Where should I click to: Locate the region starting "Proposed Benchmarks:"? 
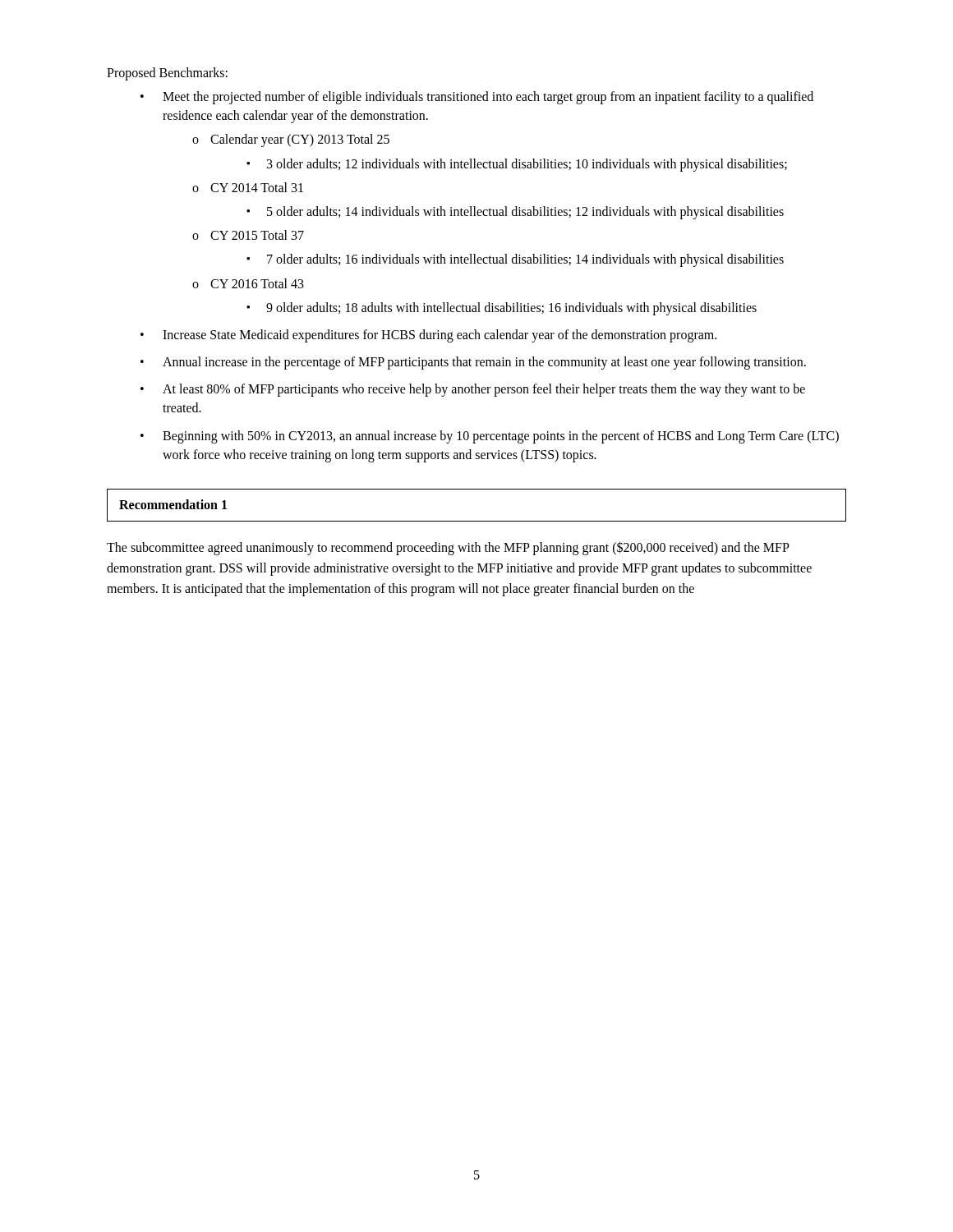168,73
